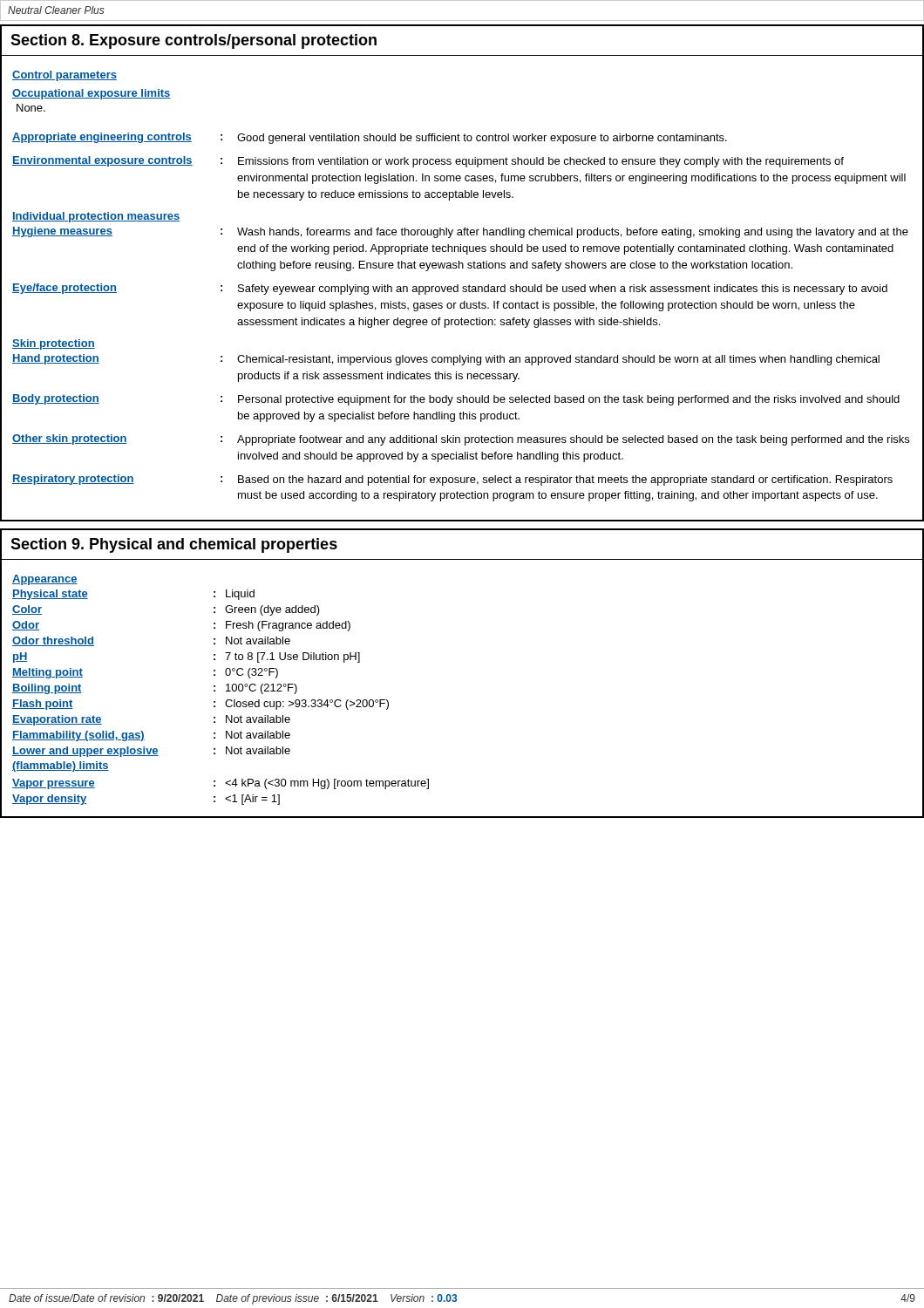Screen dimensions: 1308x924
Task: Find "Physical state : Liquid" on this page
Action: click(x=57, y=594)
